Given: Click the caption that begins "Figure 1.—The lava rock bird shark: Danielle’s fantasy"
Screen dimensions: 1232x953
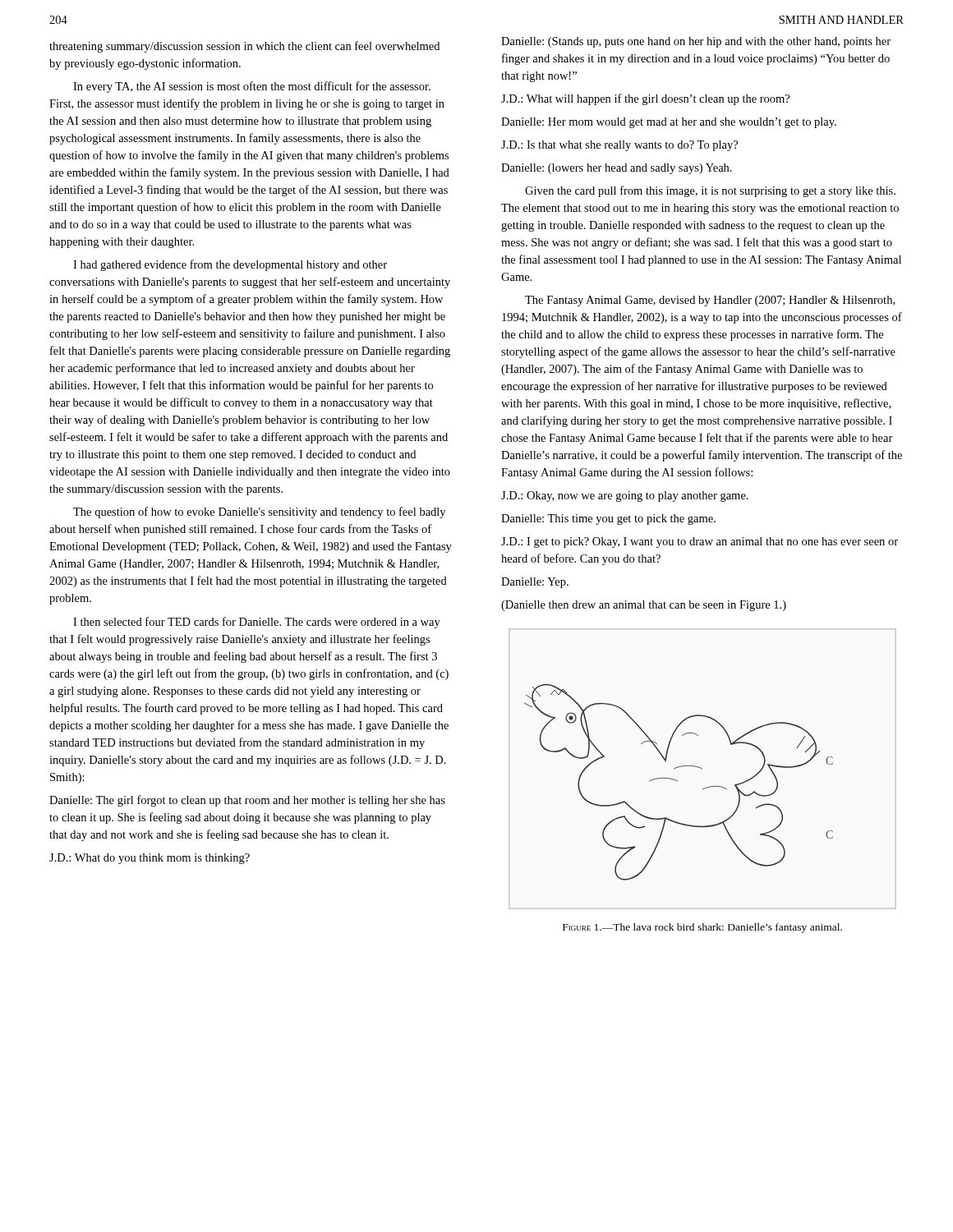Looking at the screenshot, I should click(x=702, y=927).
